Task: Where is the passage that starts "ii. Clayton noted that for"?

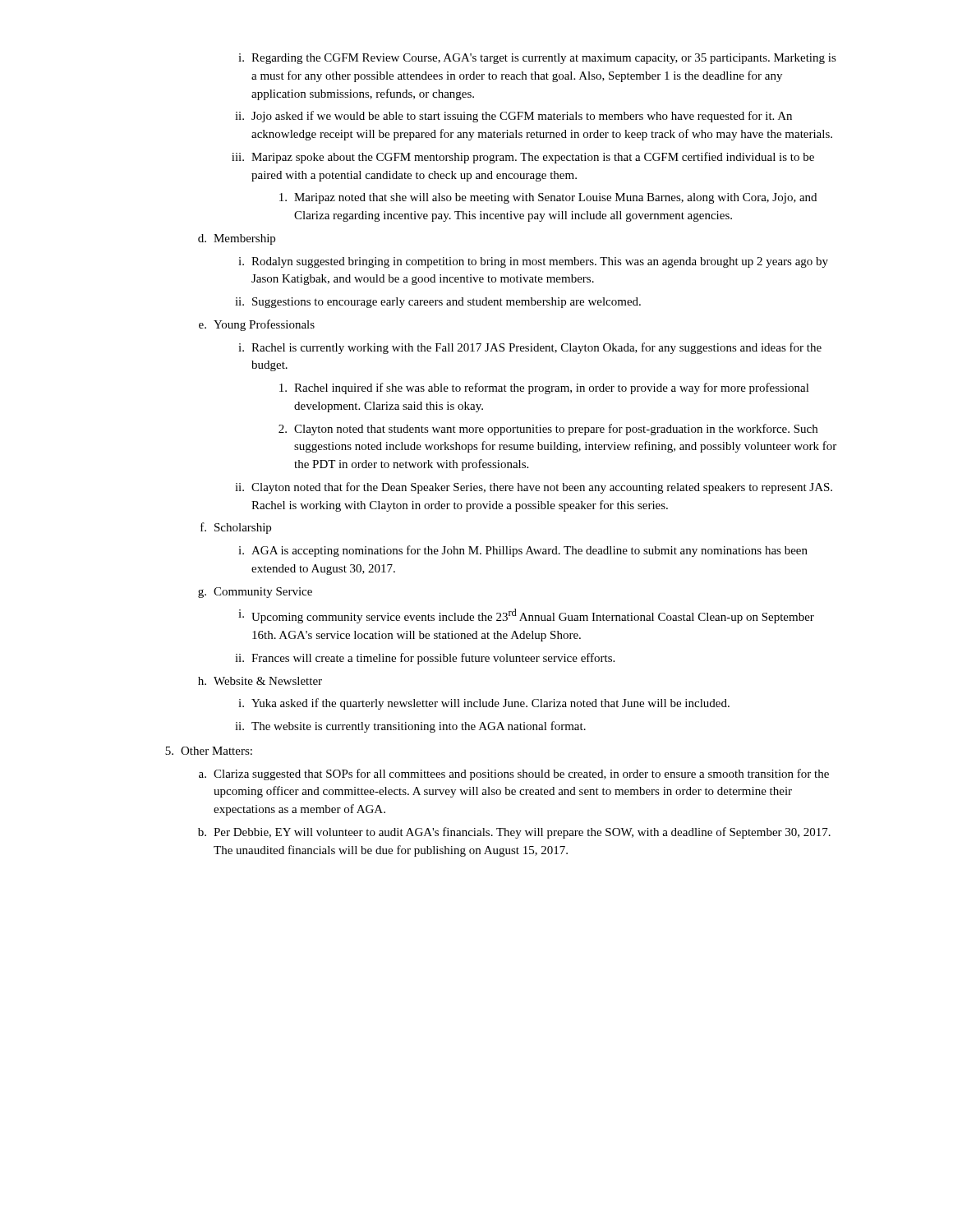Action: [530, 496]
